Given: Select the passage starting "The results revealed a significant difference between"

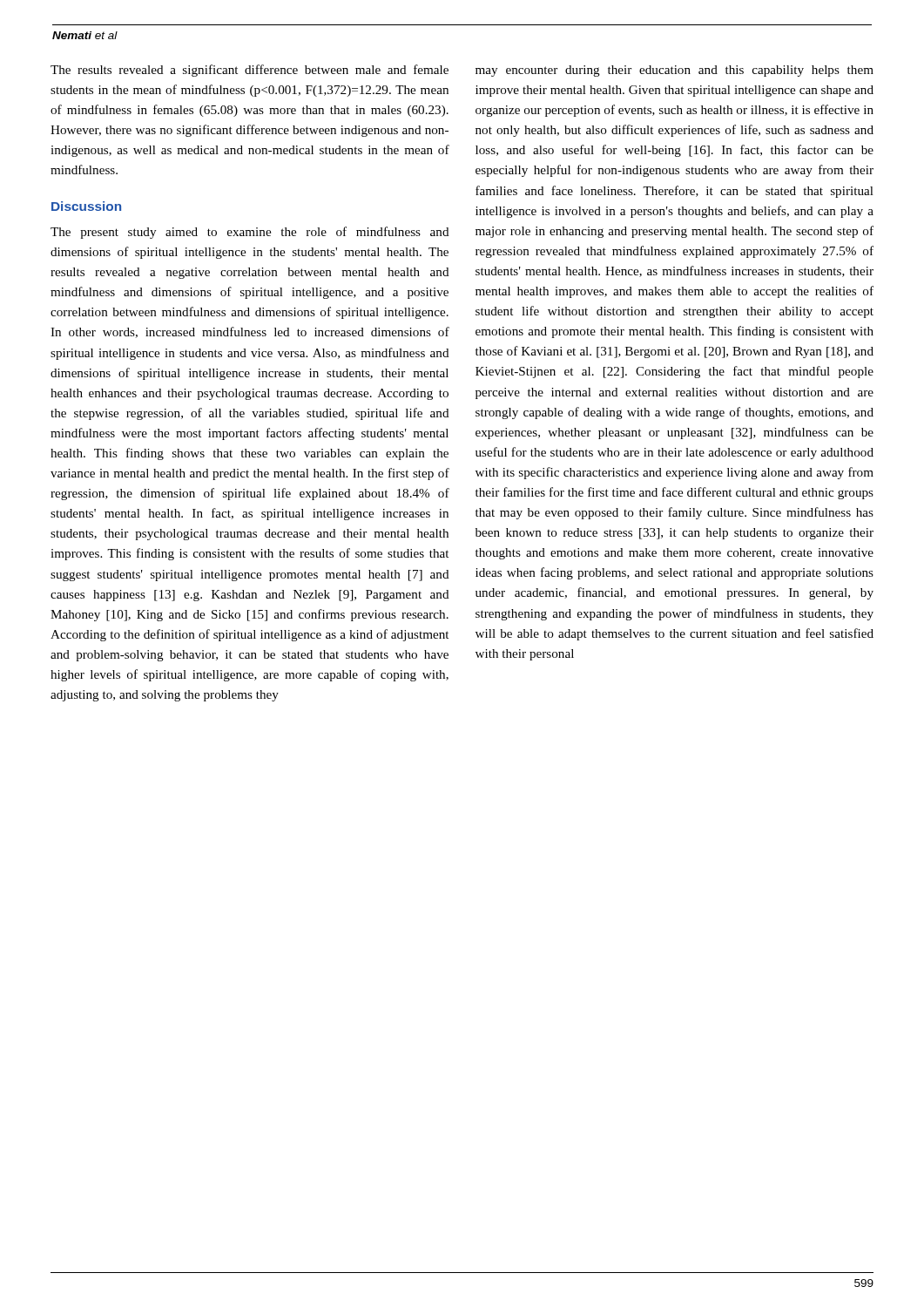Looking at the screenshot, I should pos(250,120).
